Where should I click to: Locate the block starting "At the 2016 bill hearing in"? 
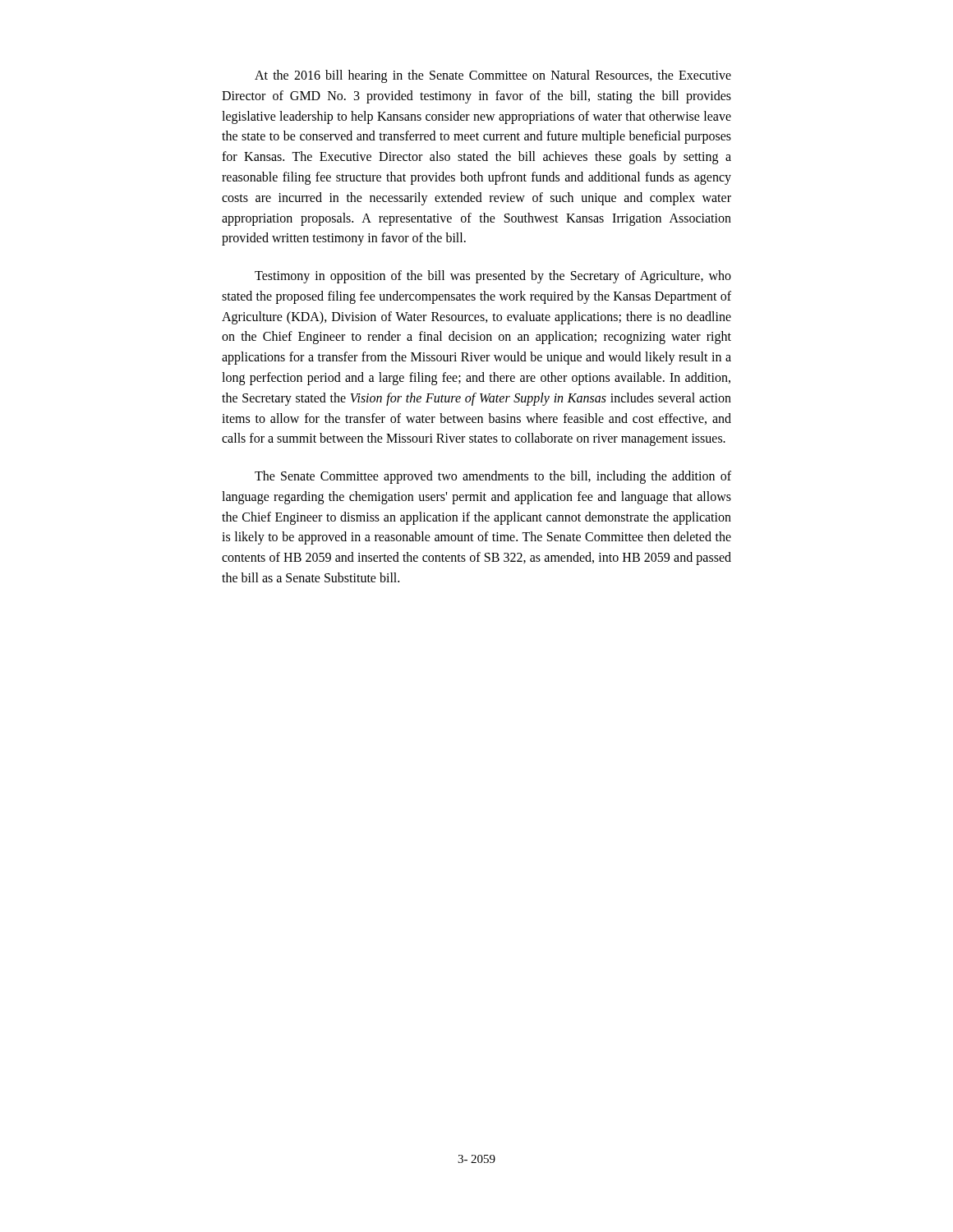(x=476, y=157)
